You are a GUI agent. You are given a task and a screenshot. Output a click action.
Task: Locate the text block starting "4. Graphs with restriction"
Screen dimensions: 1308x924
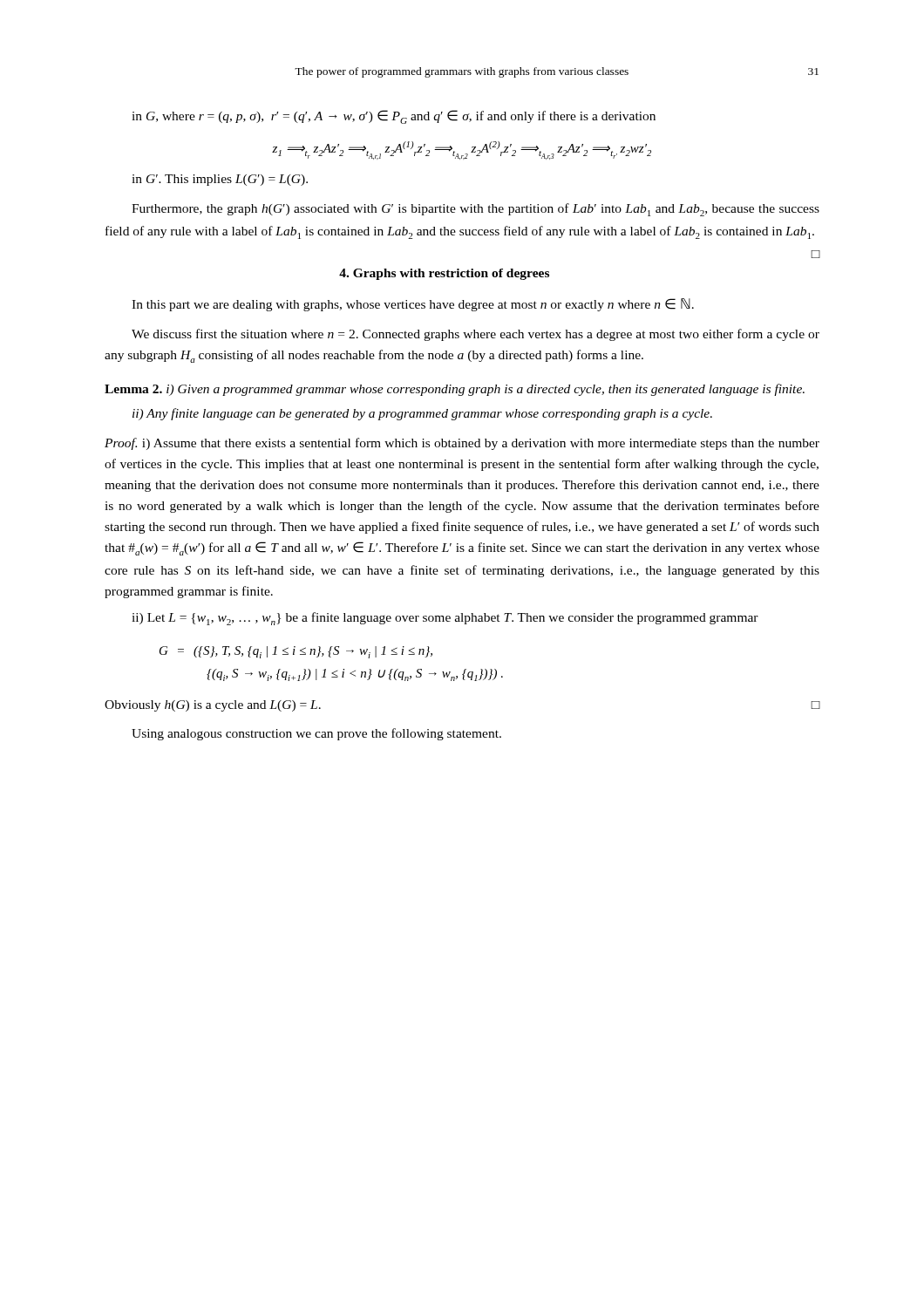(444, 273)
